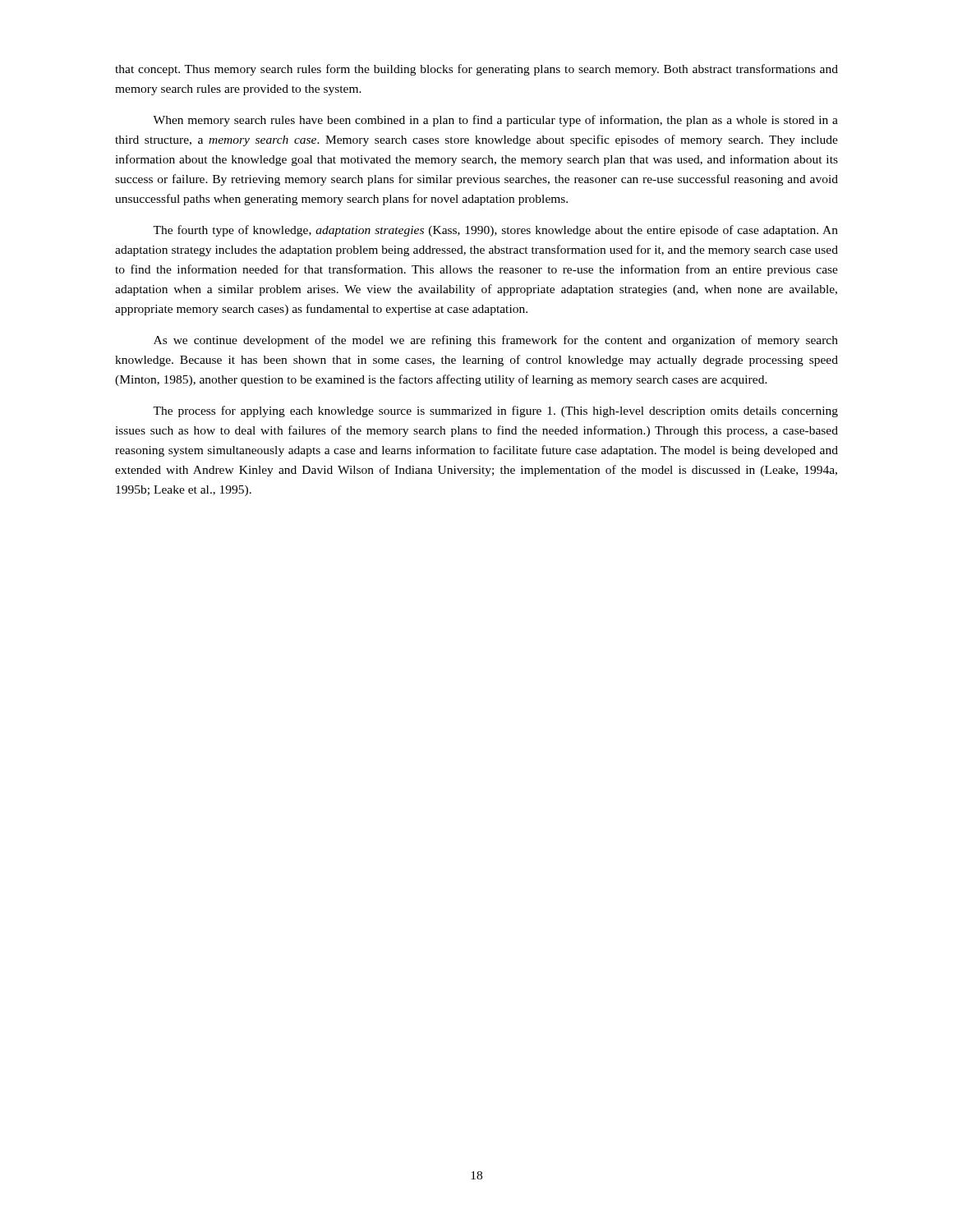This screenshot has width=953, height=1232.
Task: Locate the element starting "that concept. Thus memory search rules form"
Action: click(476, 79)
